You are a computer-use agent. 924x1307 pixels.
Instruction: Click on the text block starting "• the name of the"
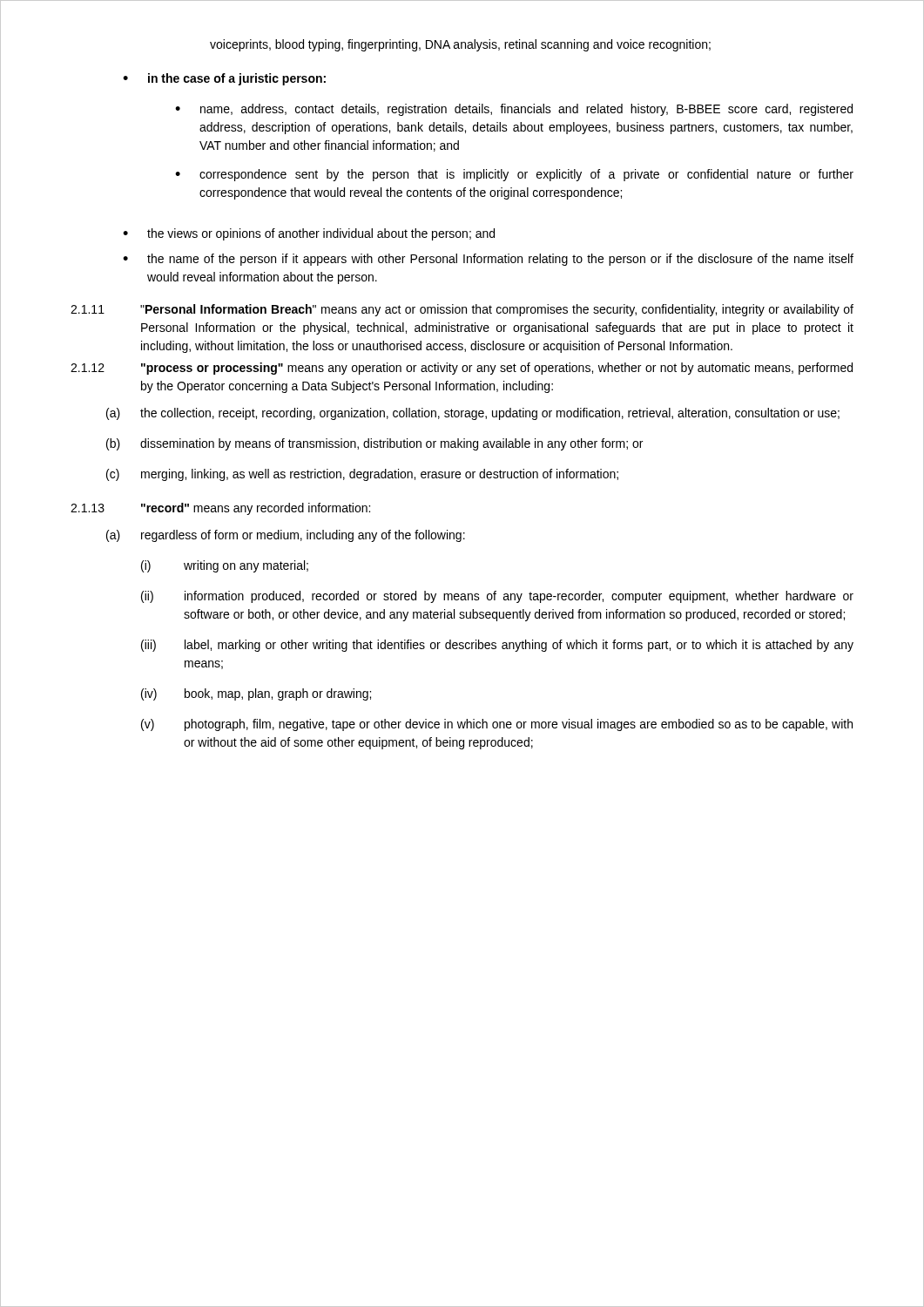point(488,269)
